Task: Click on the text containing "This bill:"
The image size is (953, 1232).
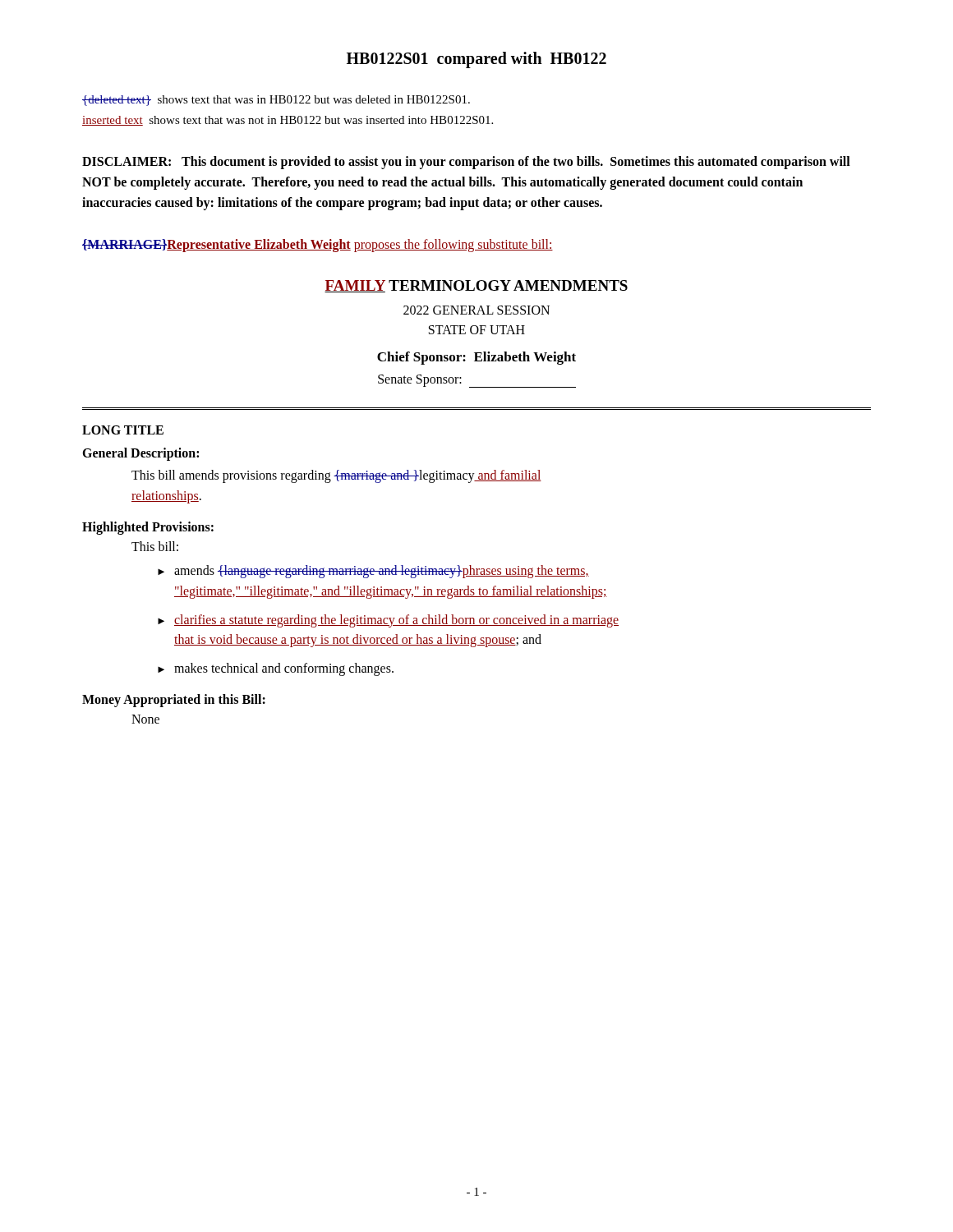Action: point(155,547)
